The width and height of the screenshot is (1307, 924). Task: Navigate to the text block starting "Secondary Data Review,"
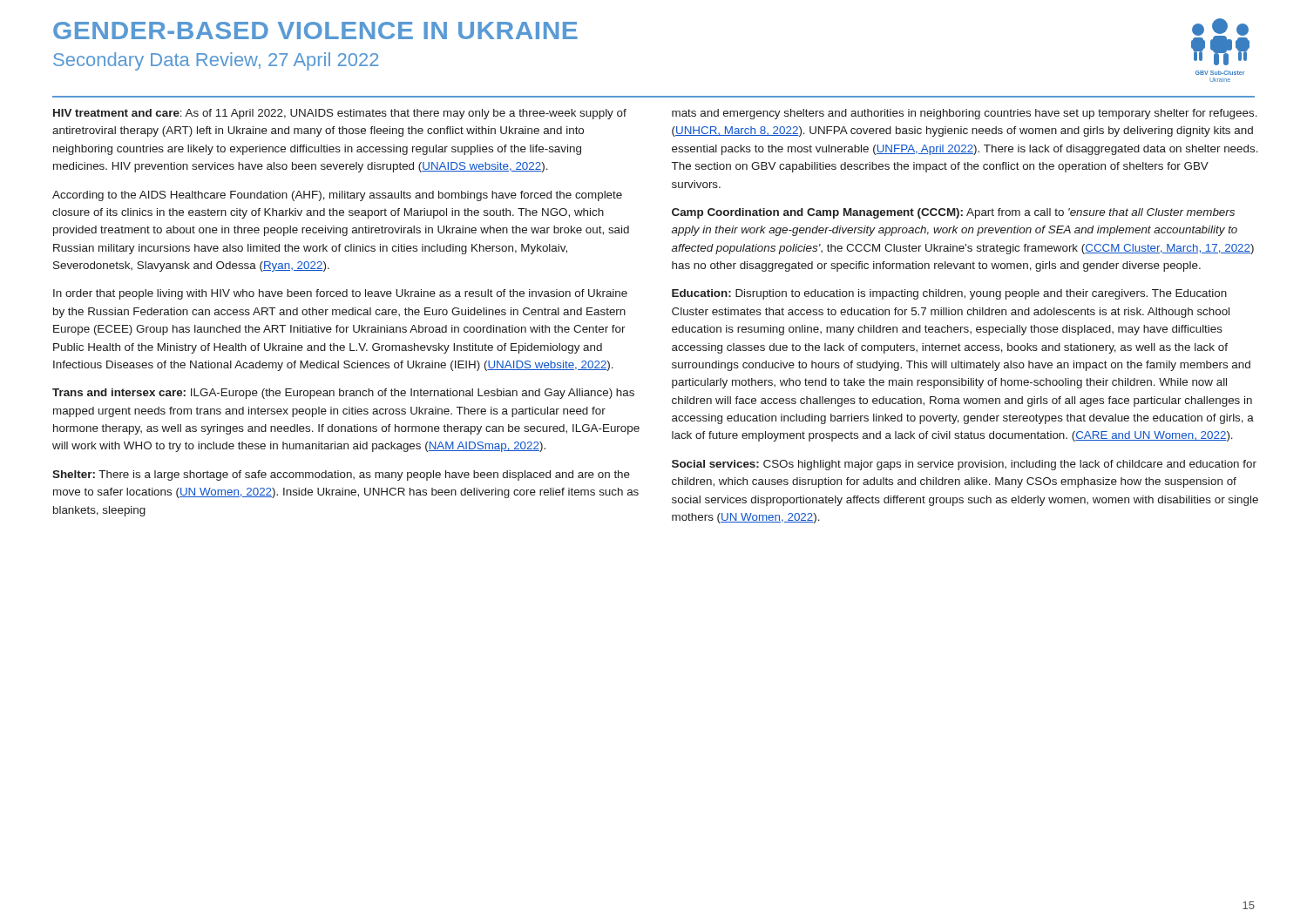tap(216, 59)
